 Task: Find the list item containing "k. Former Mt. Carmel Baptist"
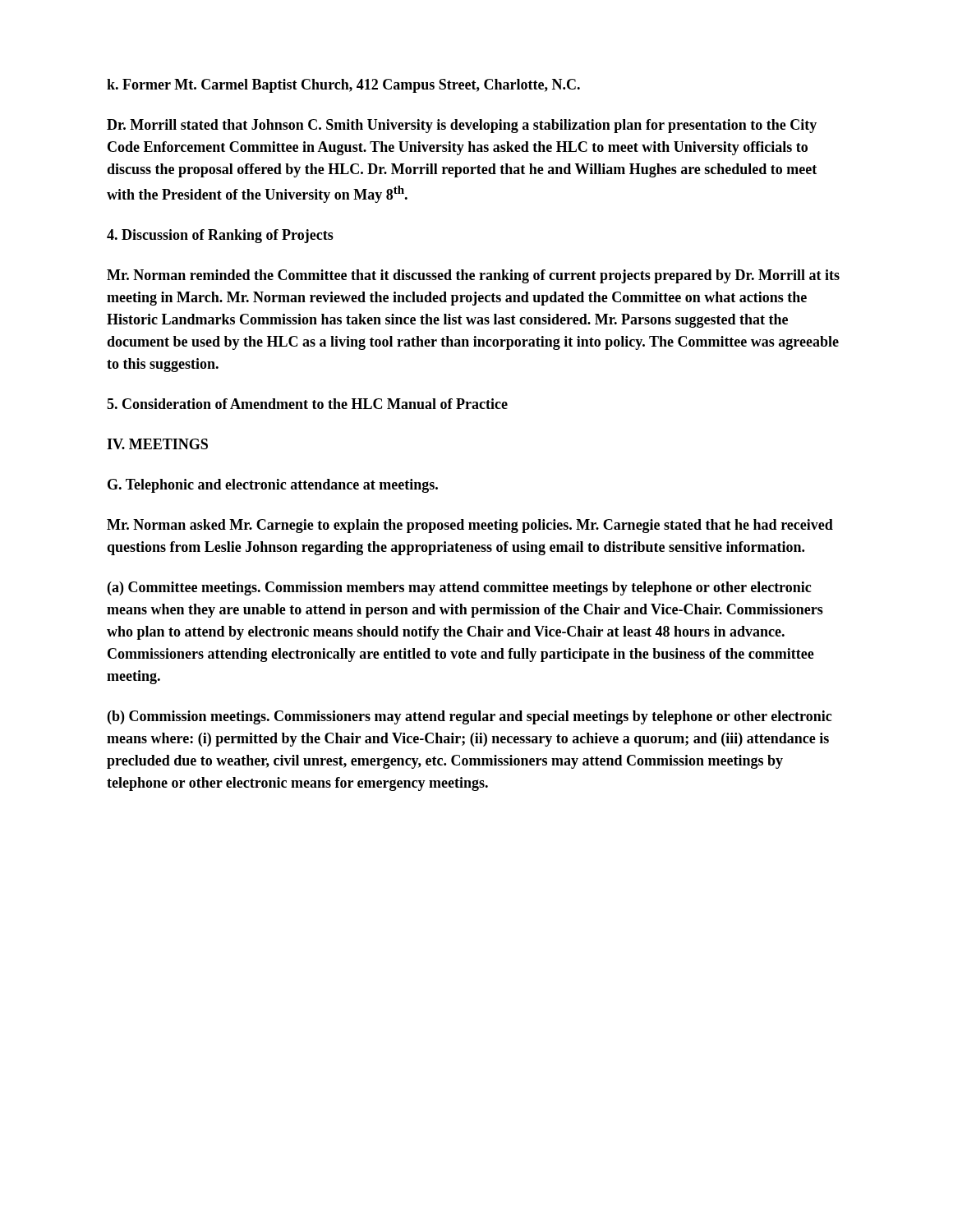(x=344, y=85)
